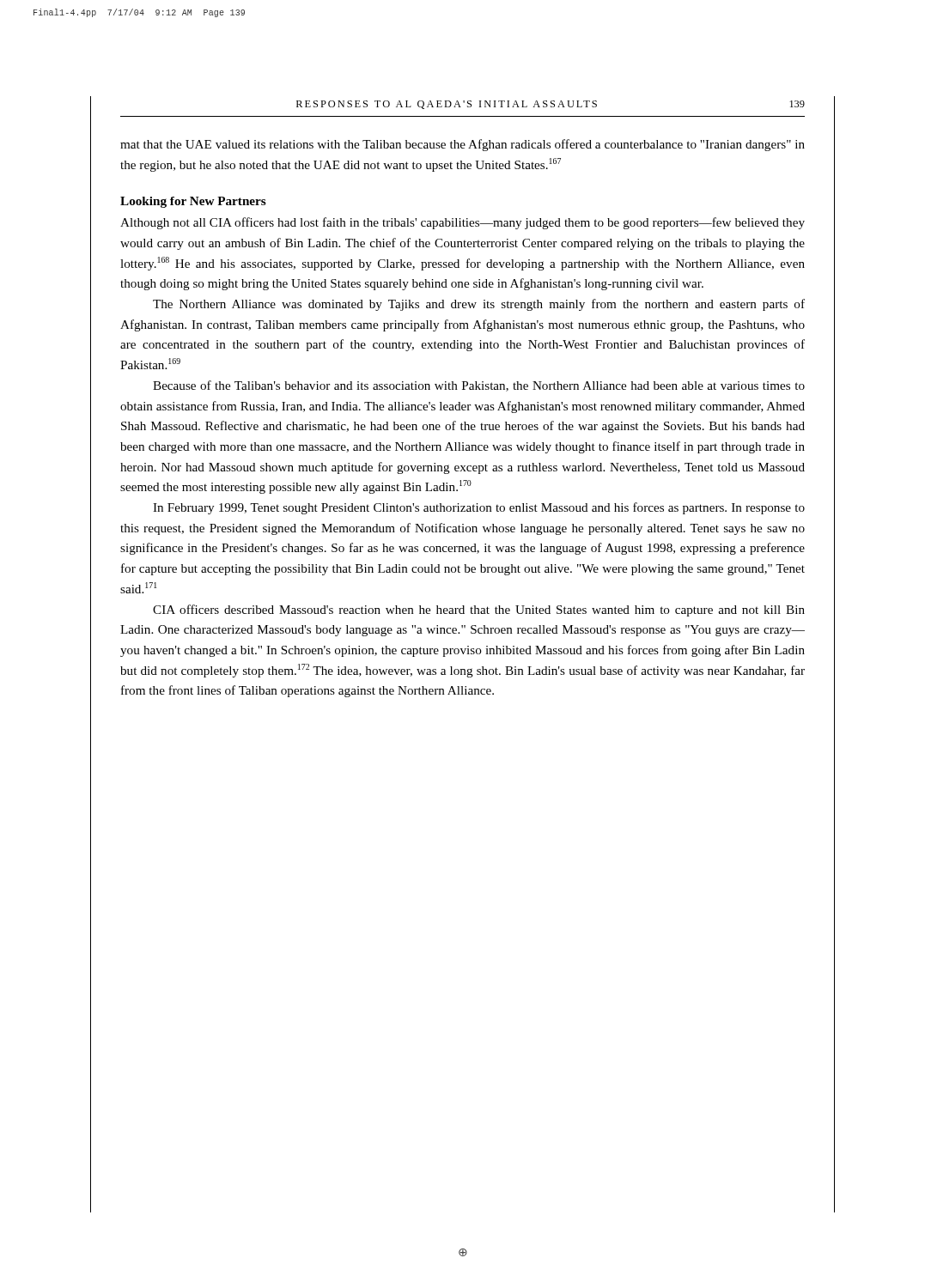Point to "Looking for New Partners"
Viewport: 925px width, 1288px height.
193,200
